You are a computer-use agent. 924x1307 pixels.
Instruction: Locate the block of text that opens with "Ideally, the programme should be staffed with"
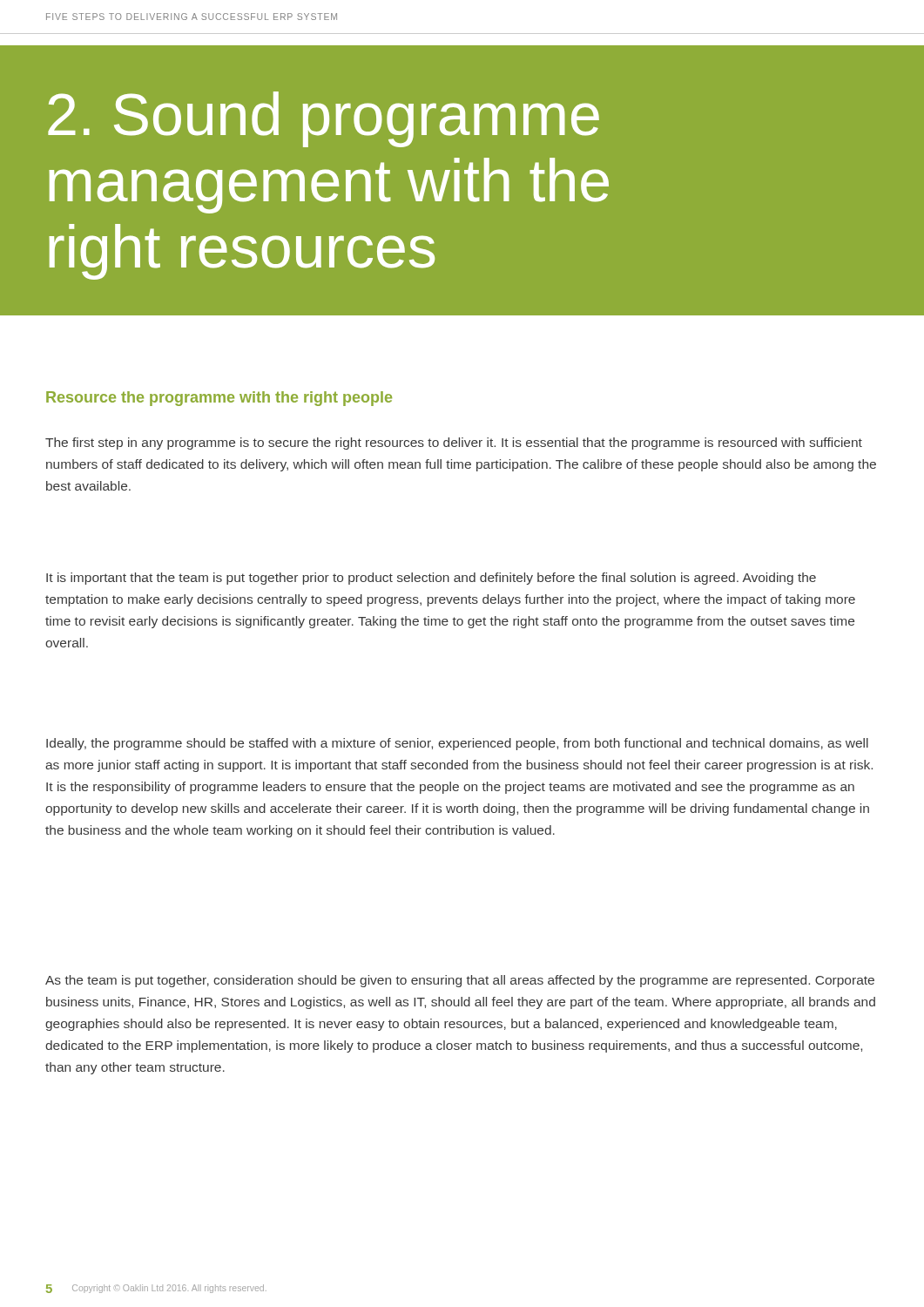coord(460,787)
